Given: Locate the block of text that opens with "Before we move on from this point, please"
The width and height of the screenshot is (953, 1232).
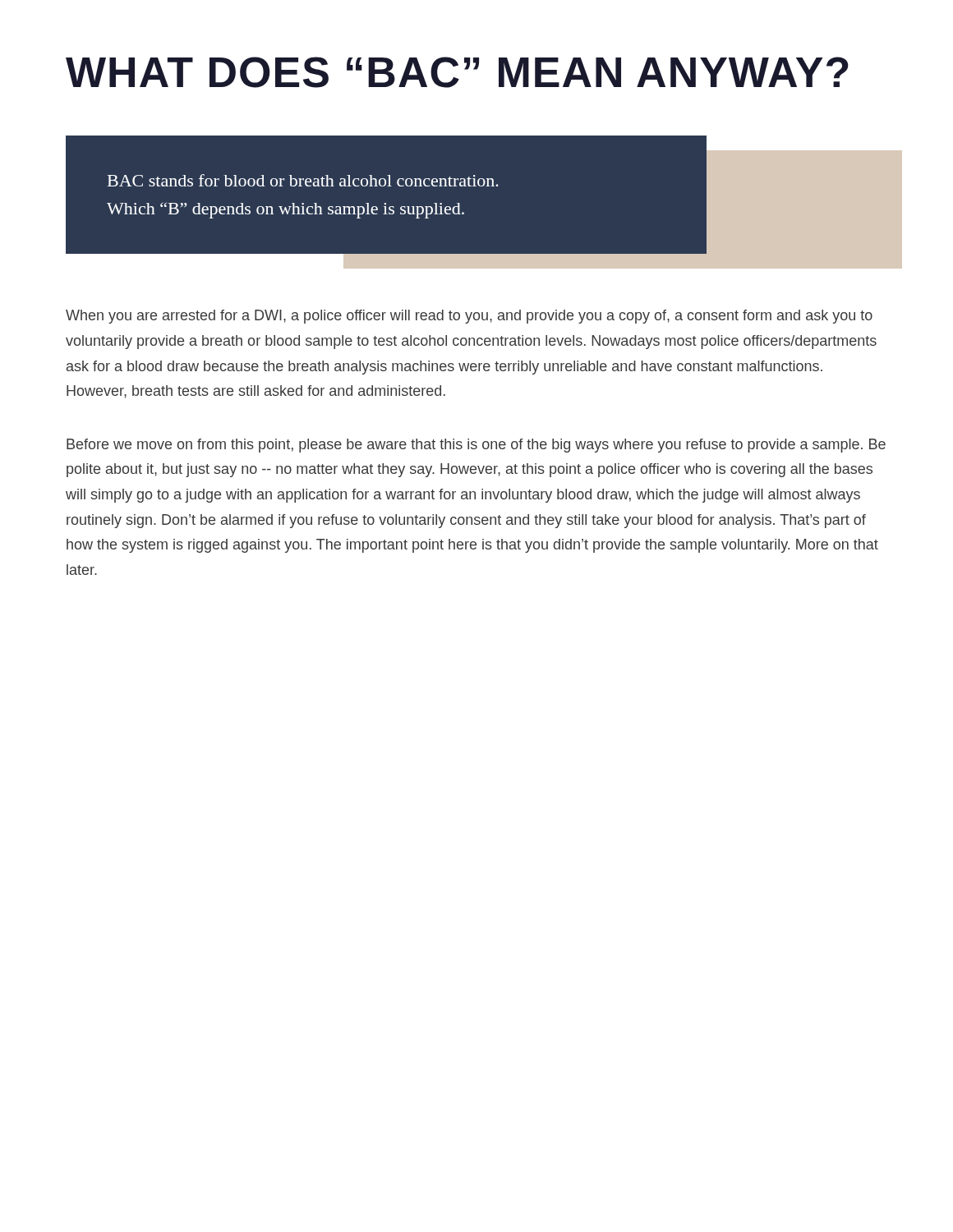Looking at the screenshot, I should pyautogui.click(x=476, y=507).
